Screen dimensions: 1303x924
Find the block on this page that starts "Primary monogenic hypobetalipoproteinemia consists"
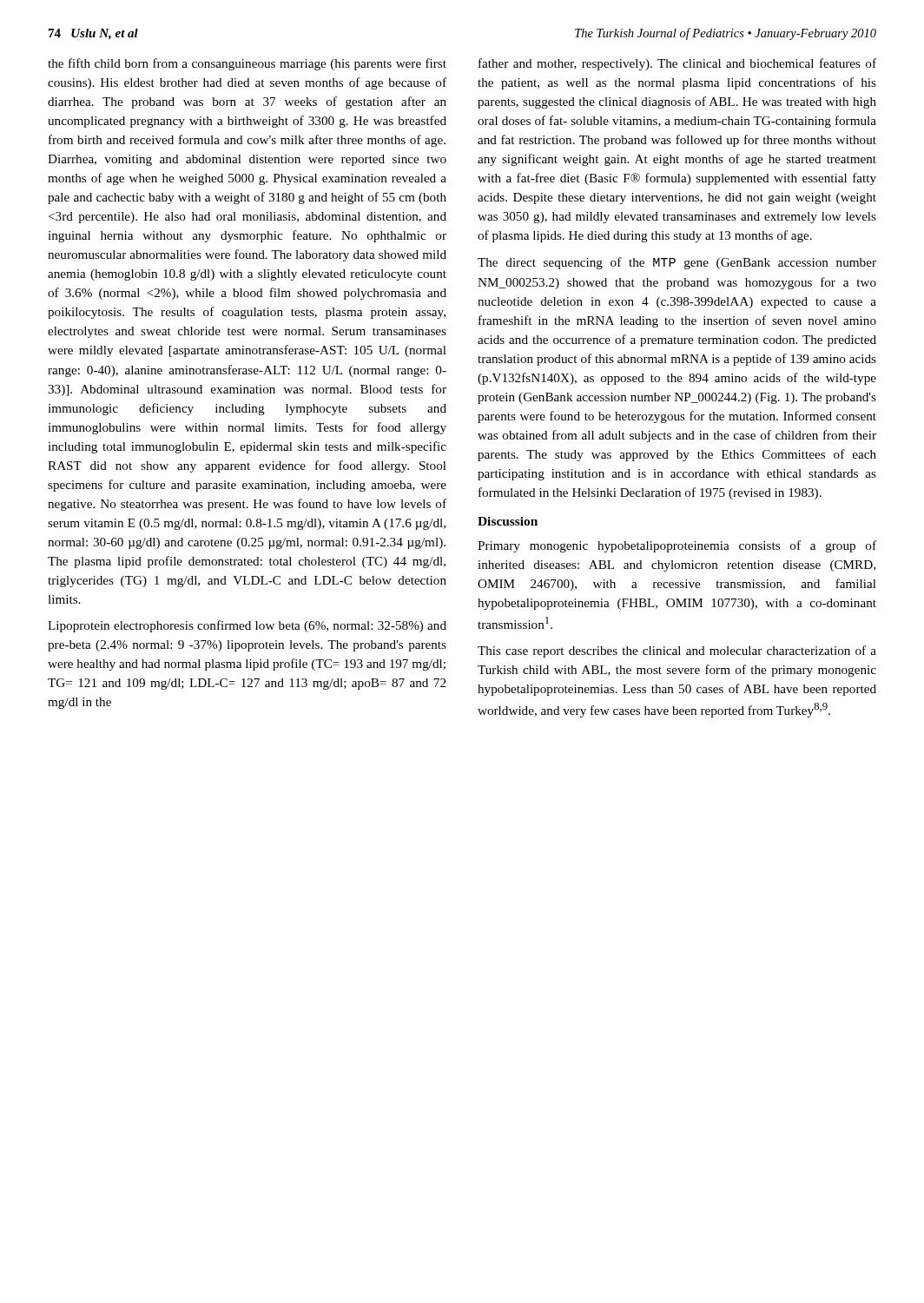tap(677, 546)
